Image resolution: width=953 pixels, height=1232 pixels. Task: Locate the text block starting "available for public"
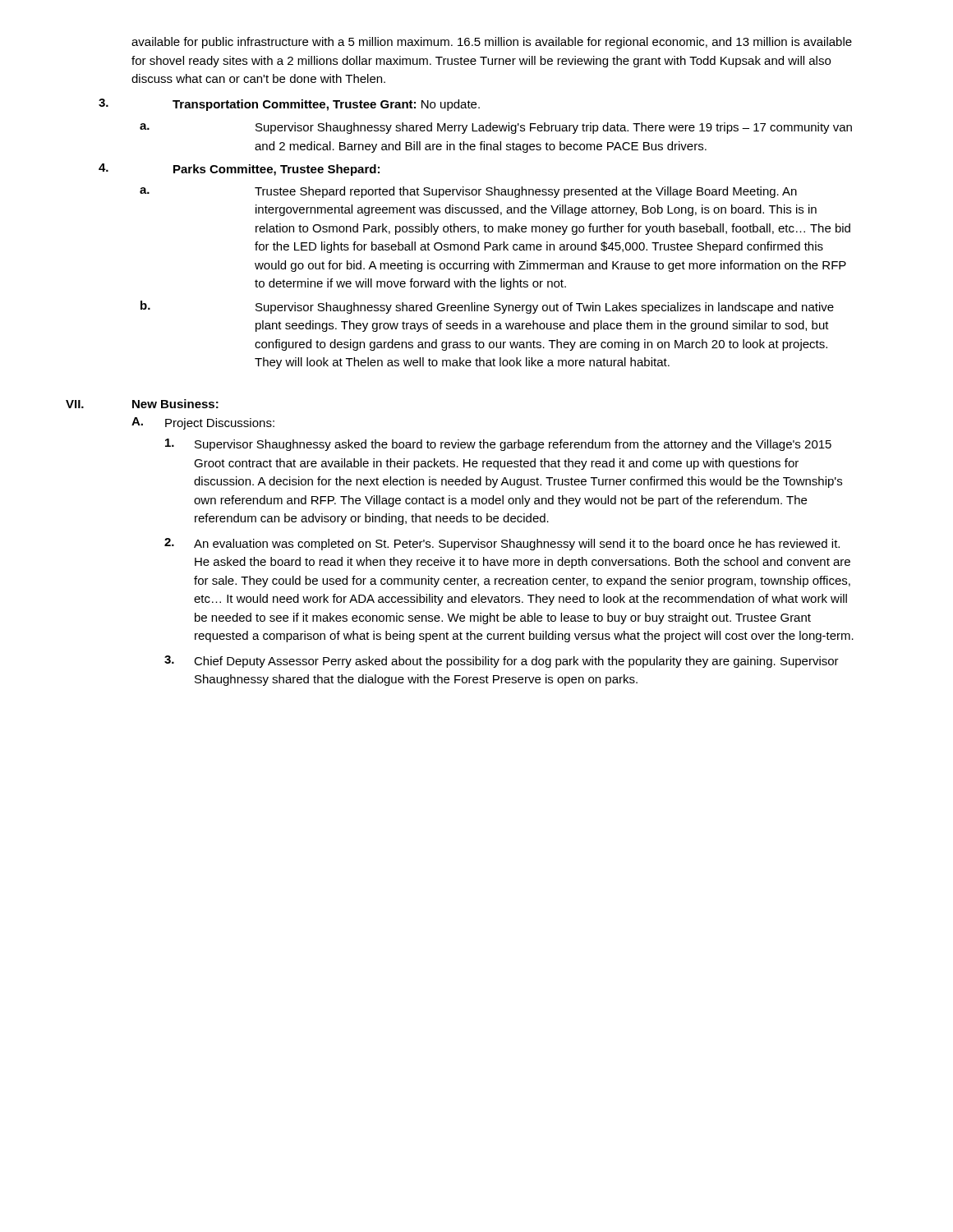click(x=492, y=60)
